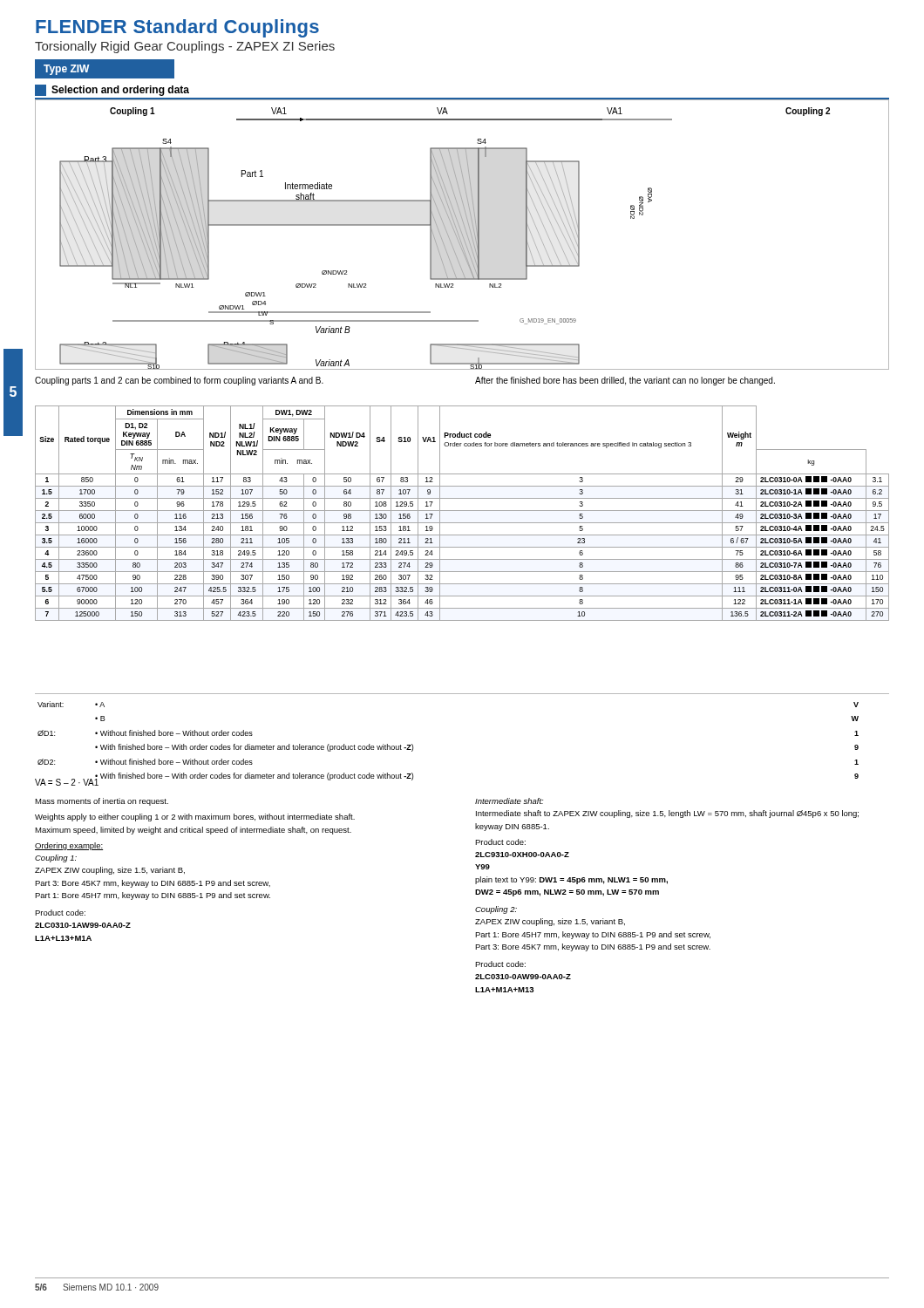Click on the text starting "Variant: • A V • B W"
This screenshot has width=924, height=1308.
click(x=50, y=704)
